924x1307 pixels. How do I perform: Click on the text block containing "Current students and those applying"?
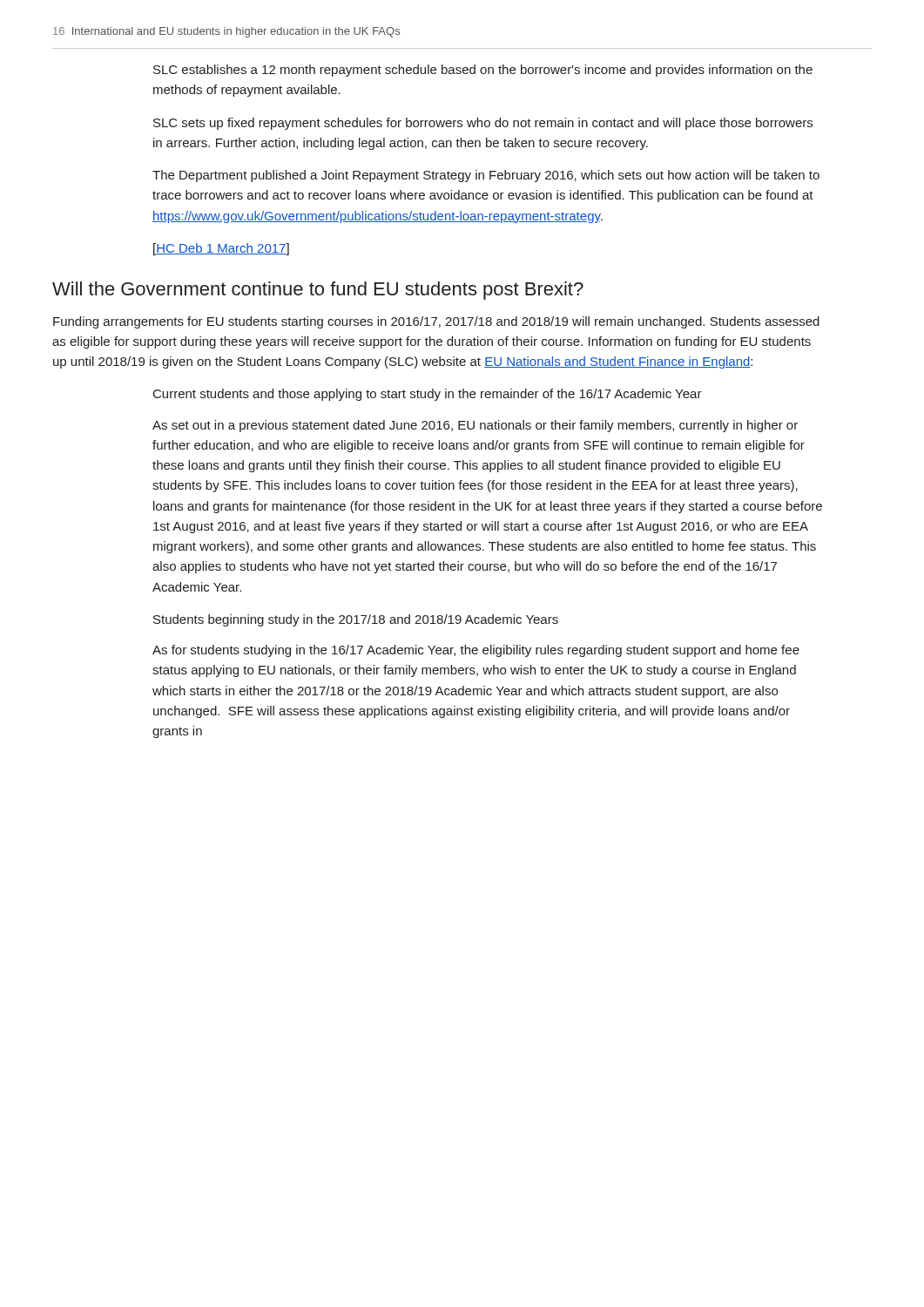[x=427, y=394]
